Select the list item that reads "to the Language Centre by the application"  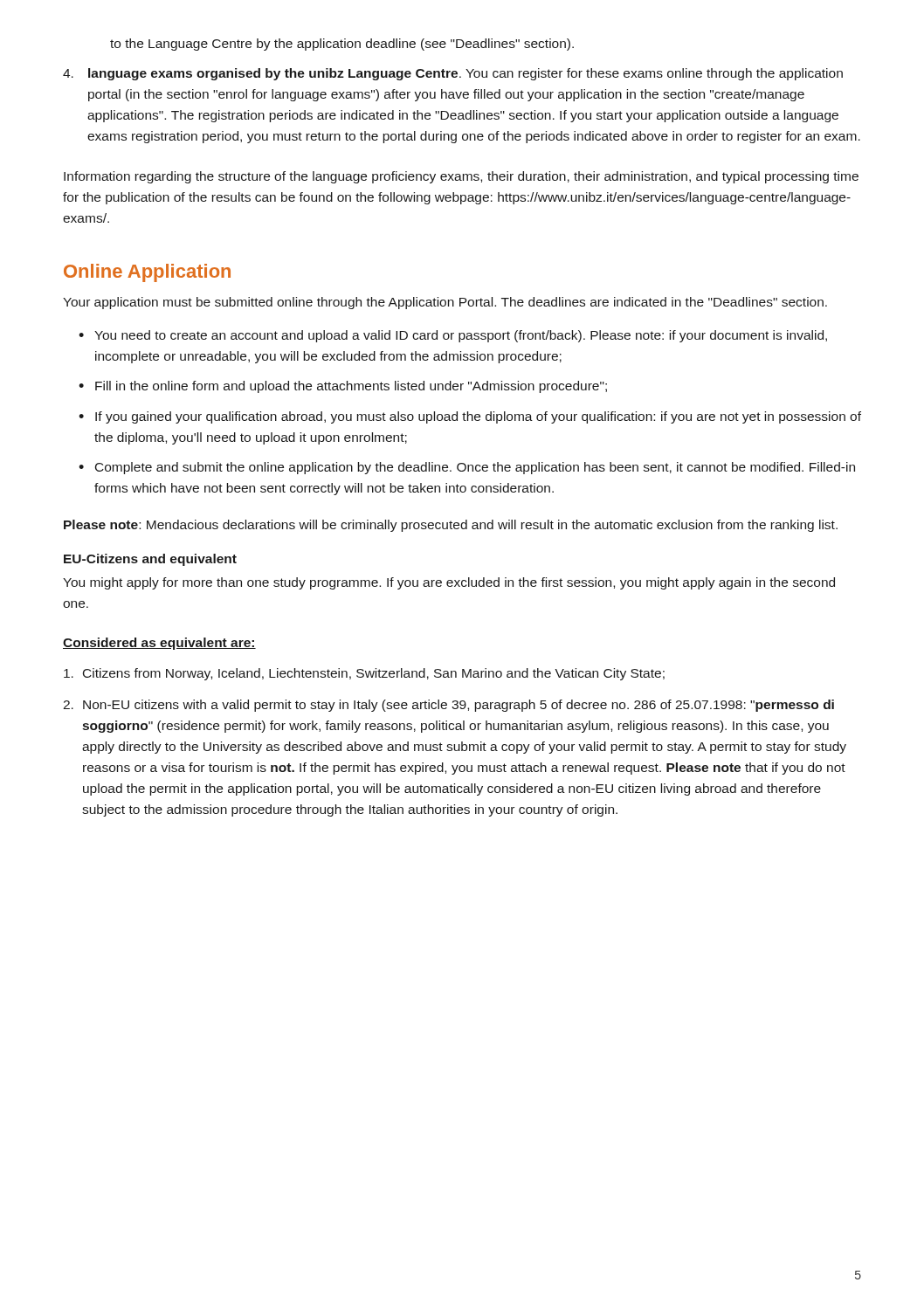coord(486,44)
